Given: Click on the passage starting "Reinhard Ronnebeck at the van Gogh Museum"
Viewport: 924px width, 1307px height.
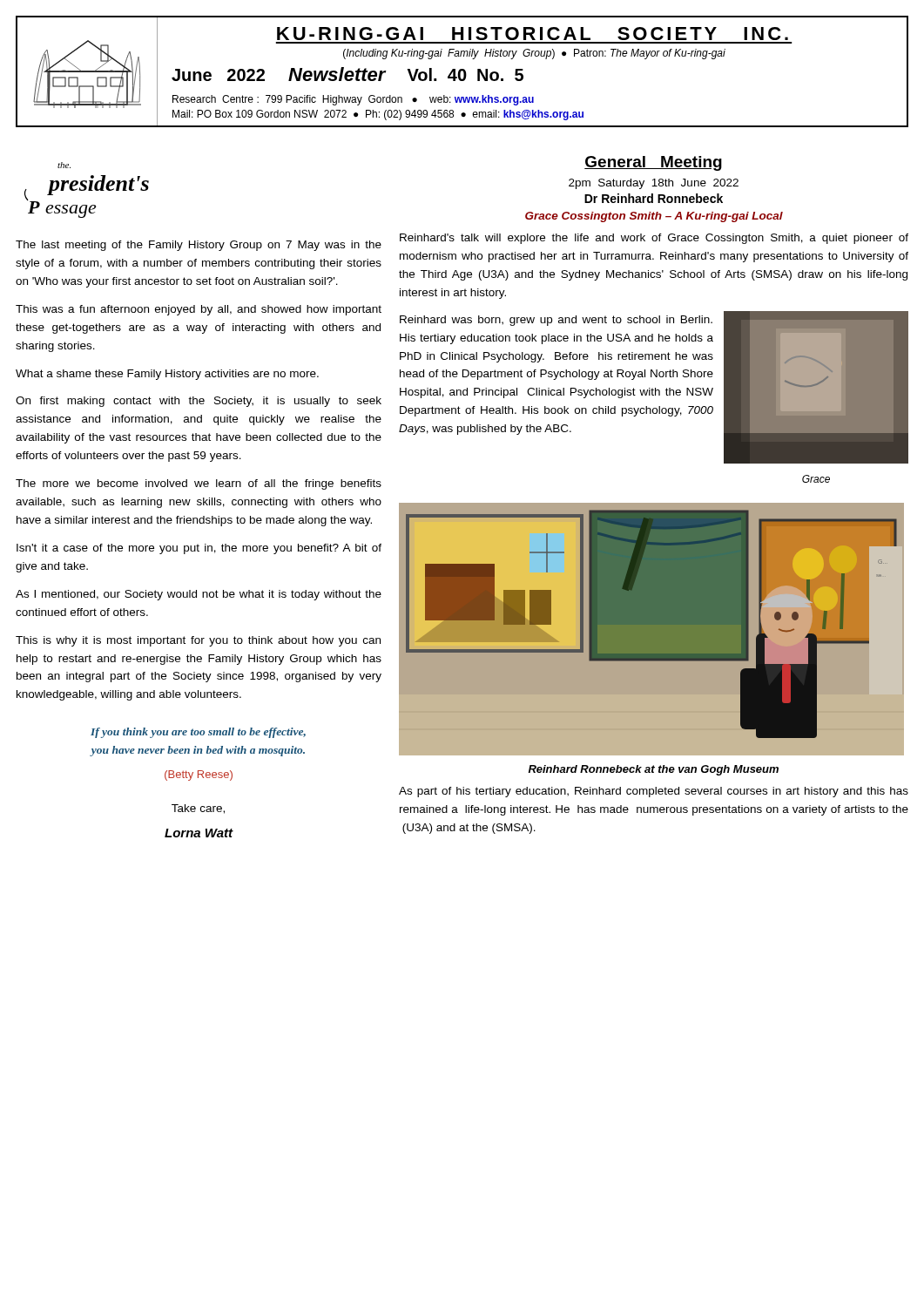Looking at the screenshot, I should [654, 769].
